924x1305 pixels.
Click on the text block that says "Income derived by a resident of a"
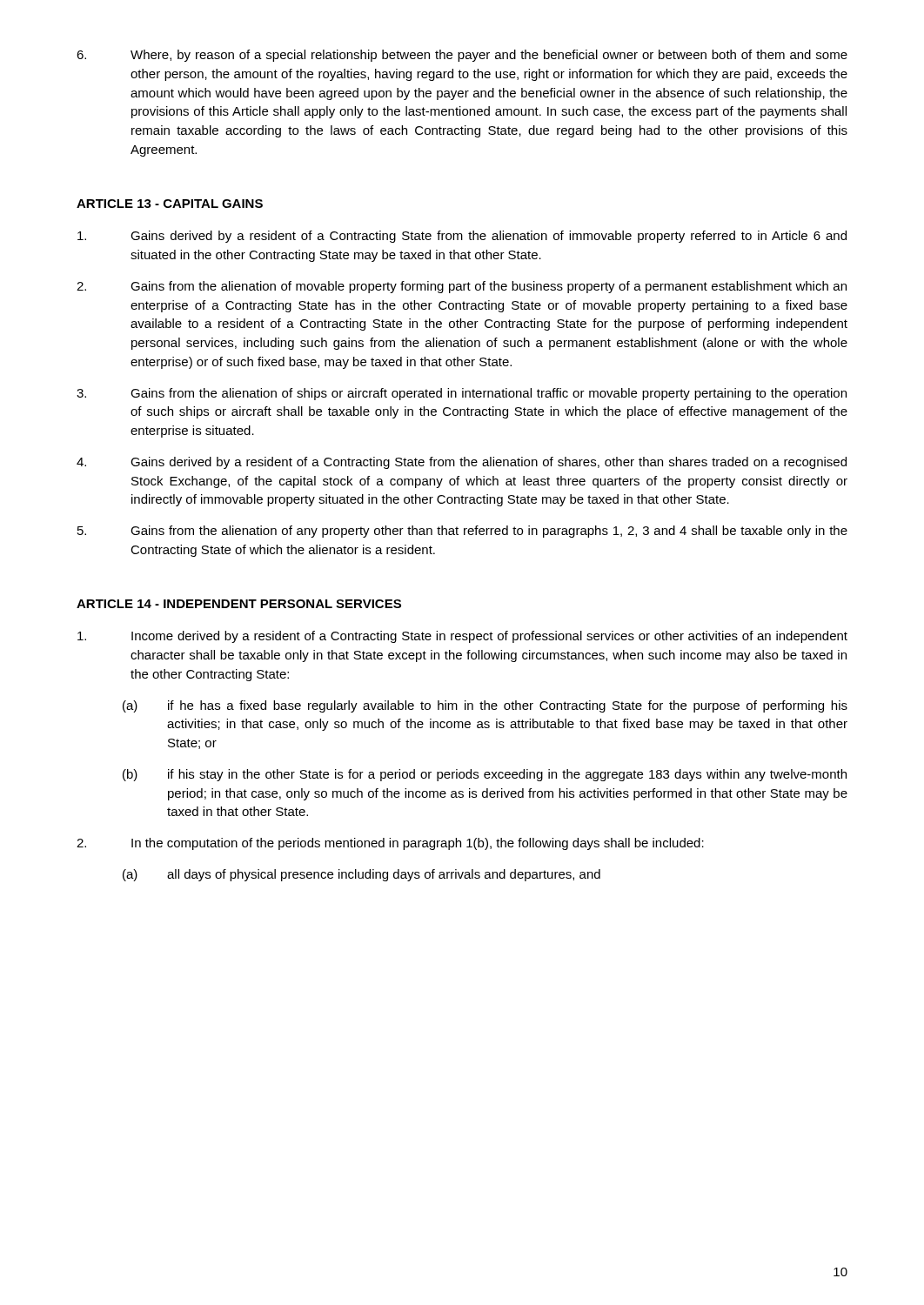tap(462, 655)
